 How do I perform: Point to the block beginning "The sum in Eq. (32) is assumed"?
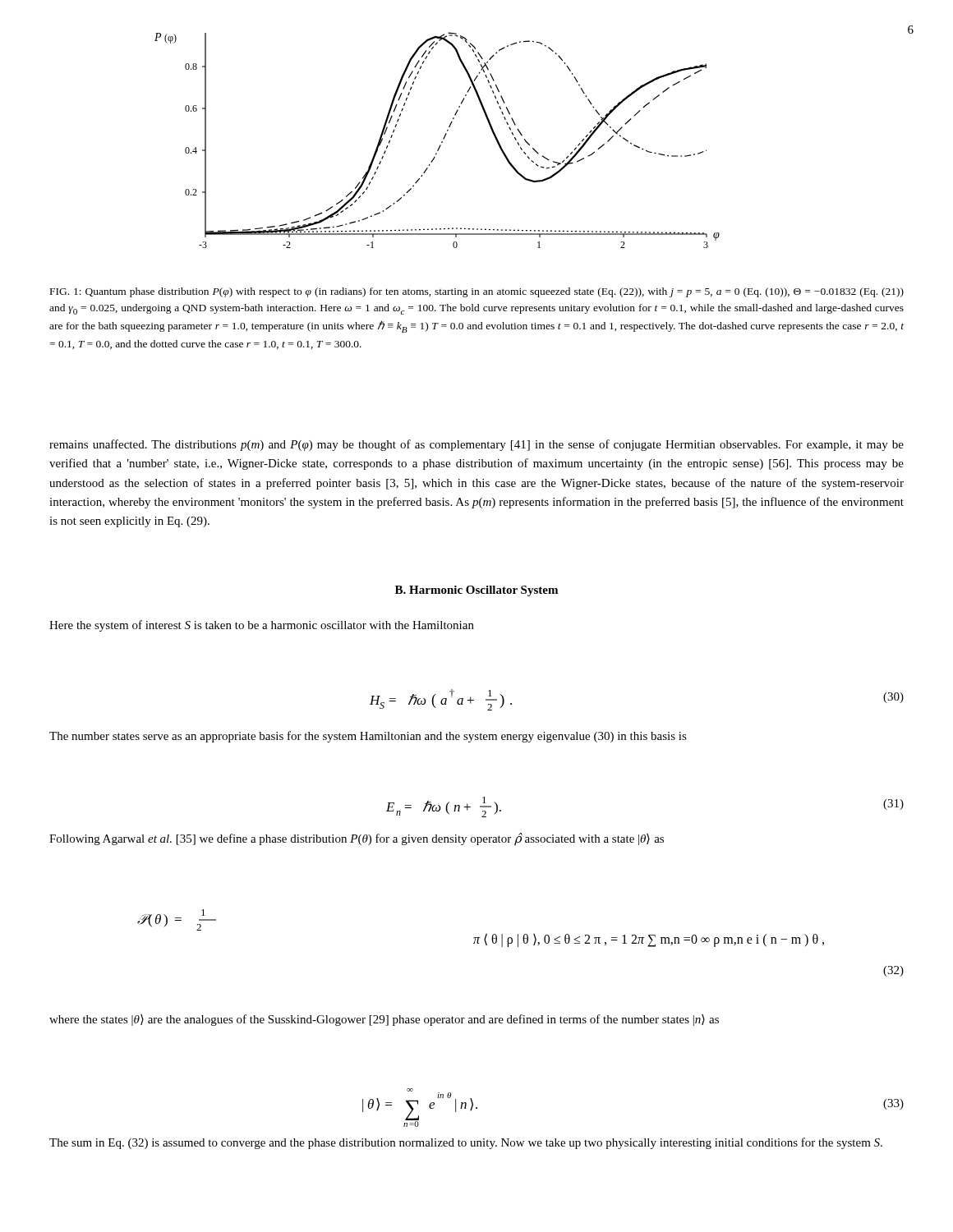[466, 1142]
